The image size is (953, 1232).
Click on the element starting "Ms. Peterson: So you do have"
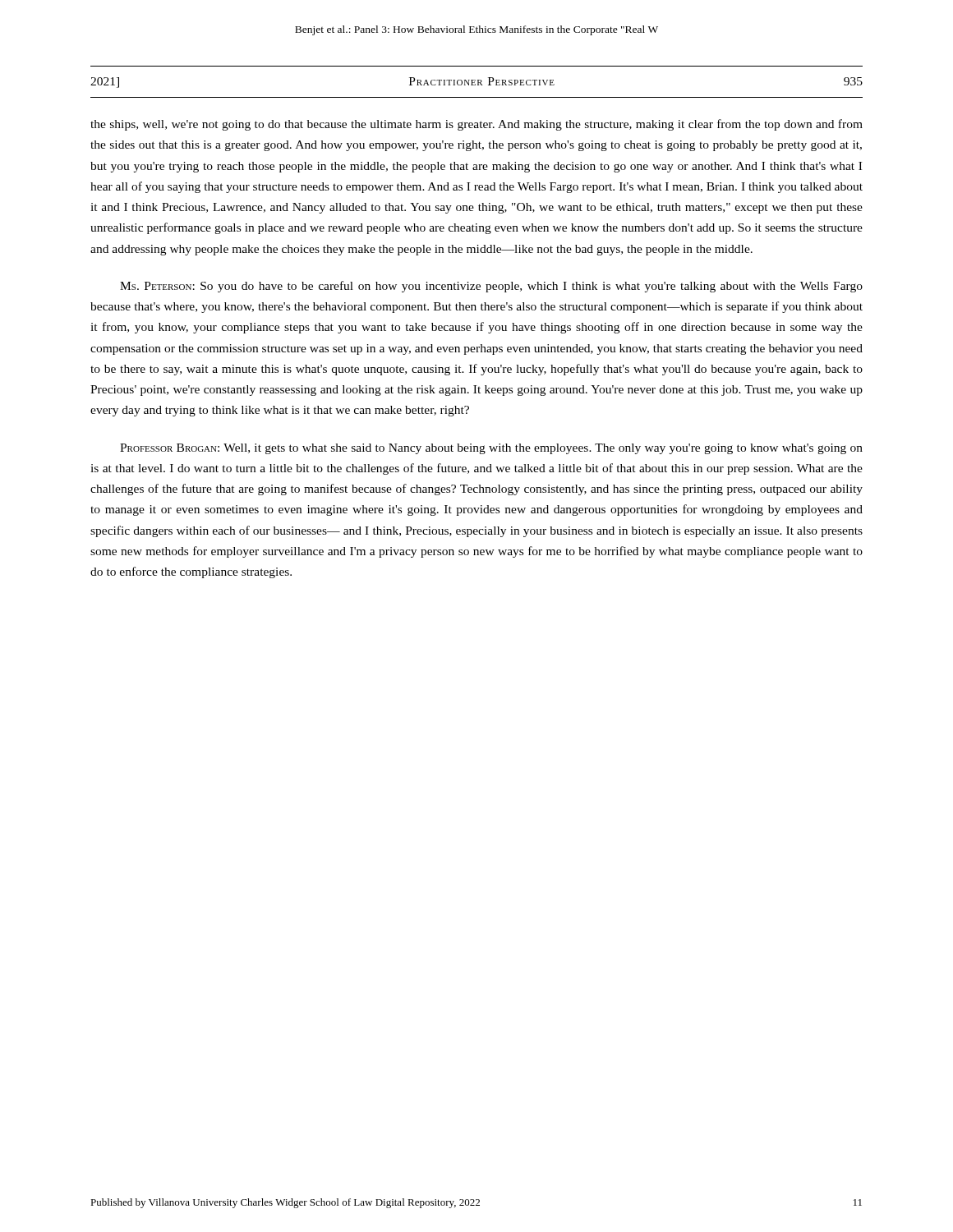476,347
